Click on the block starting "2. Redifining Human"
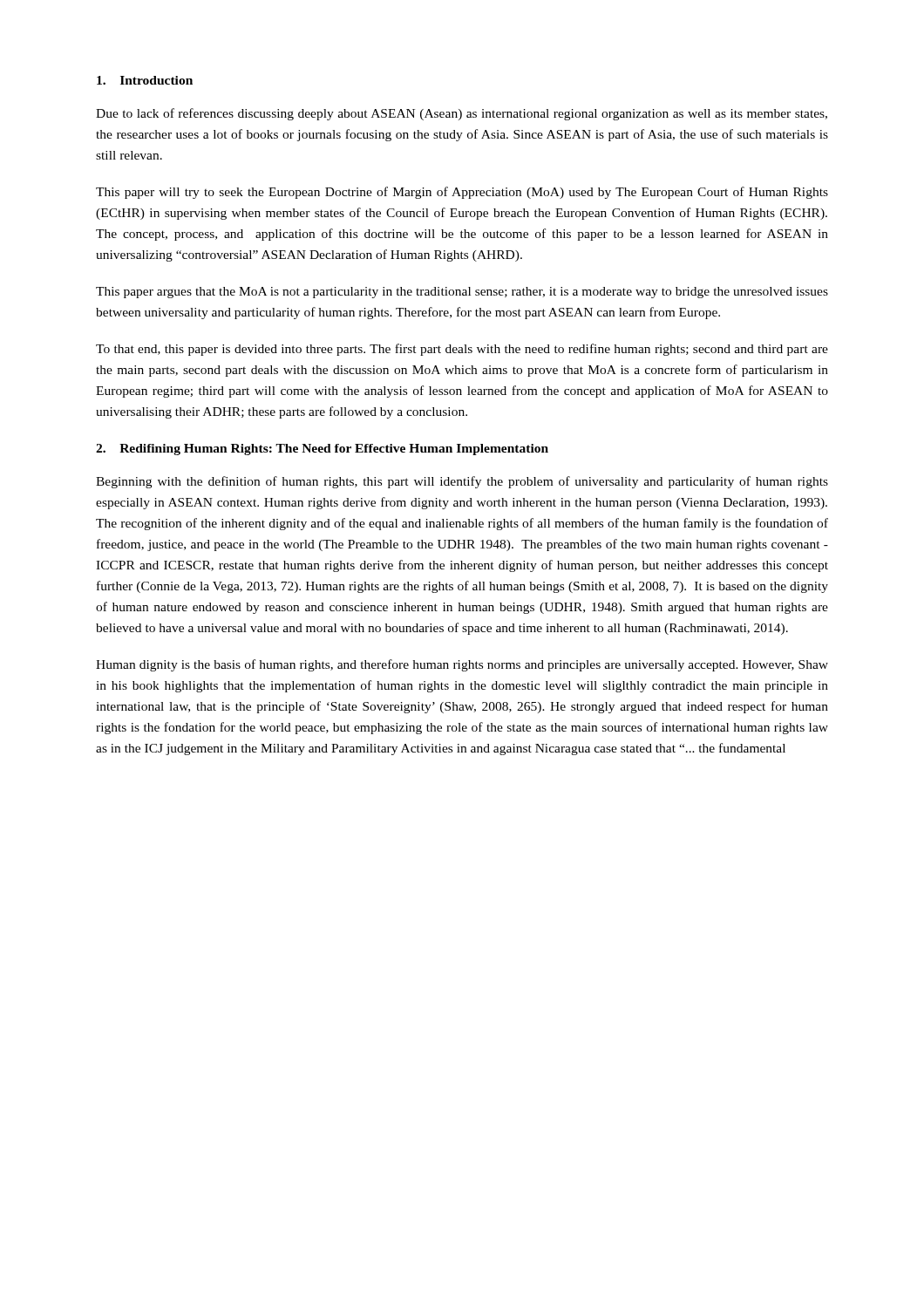924x1308 pixels. click(x=322, y=448)
